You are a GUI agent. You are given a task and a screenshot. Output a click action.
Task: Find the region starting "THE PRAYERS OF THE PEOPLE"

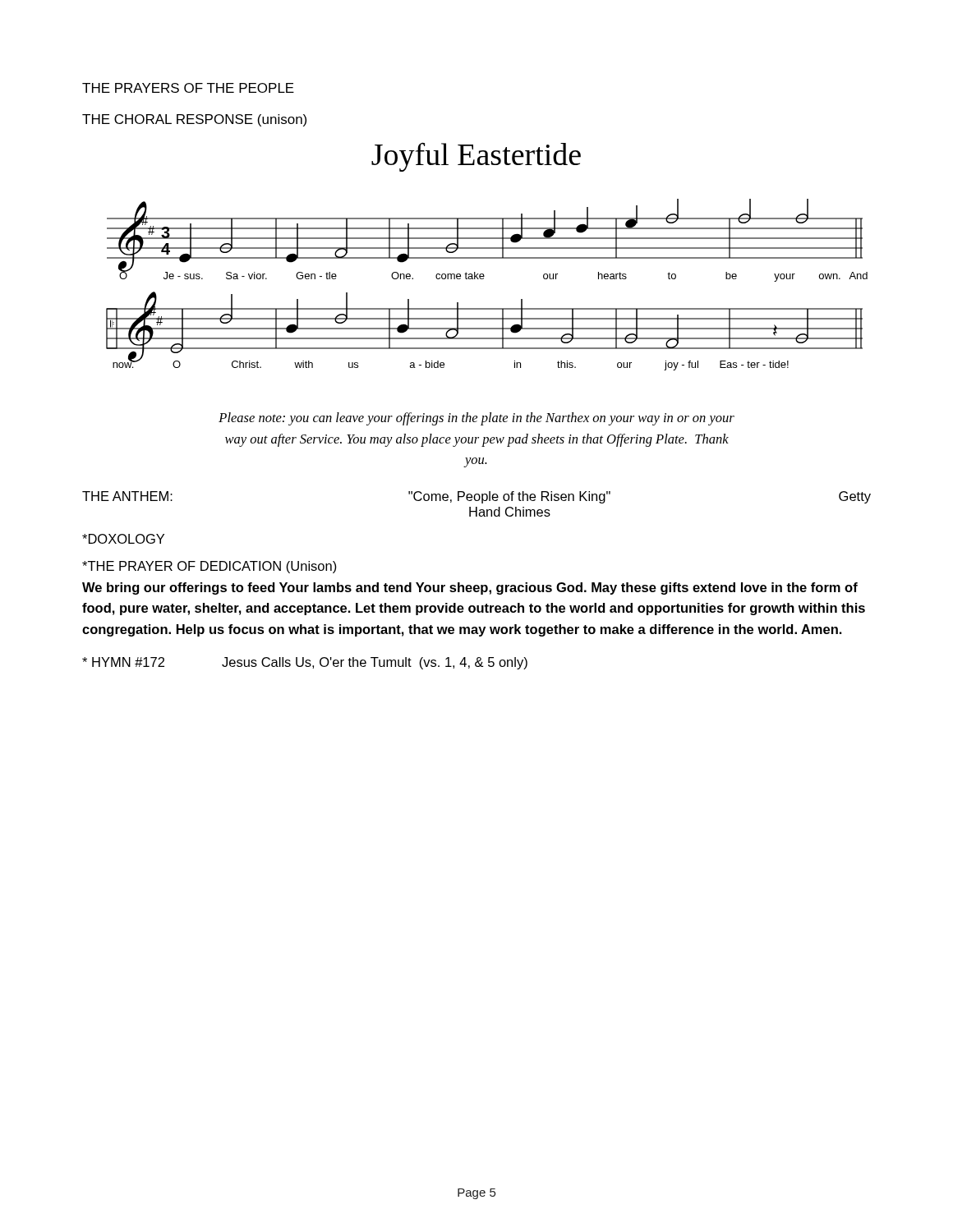188,88
